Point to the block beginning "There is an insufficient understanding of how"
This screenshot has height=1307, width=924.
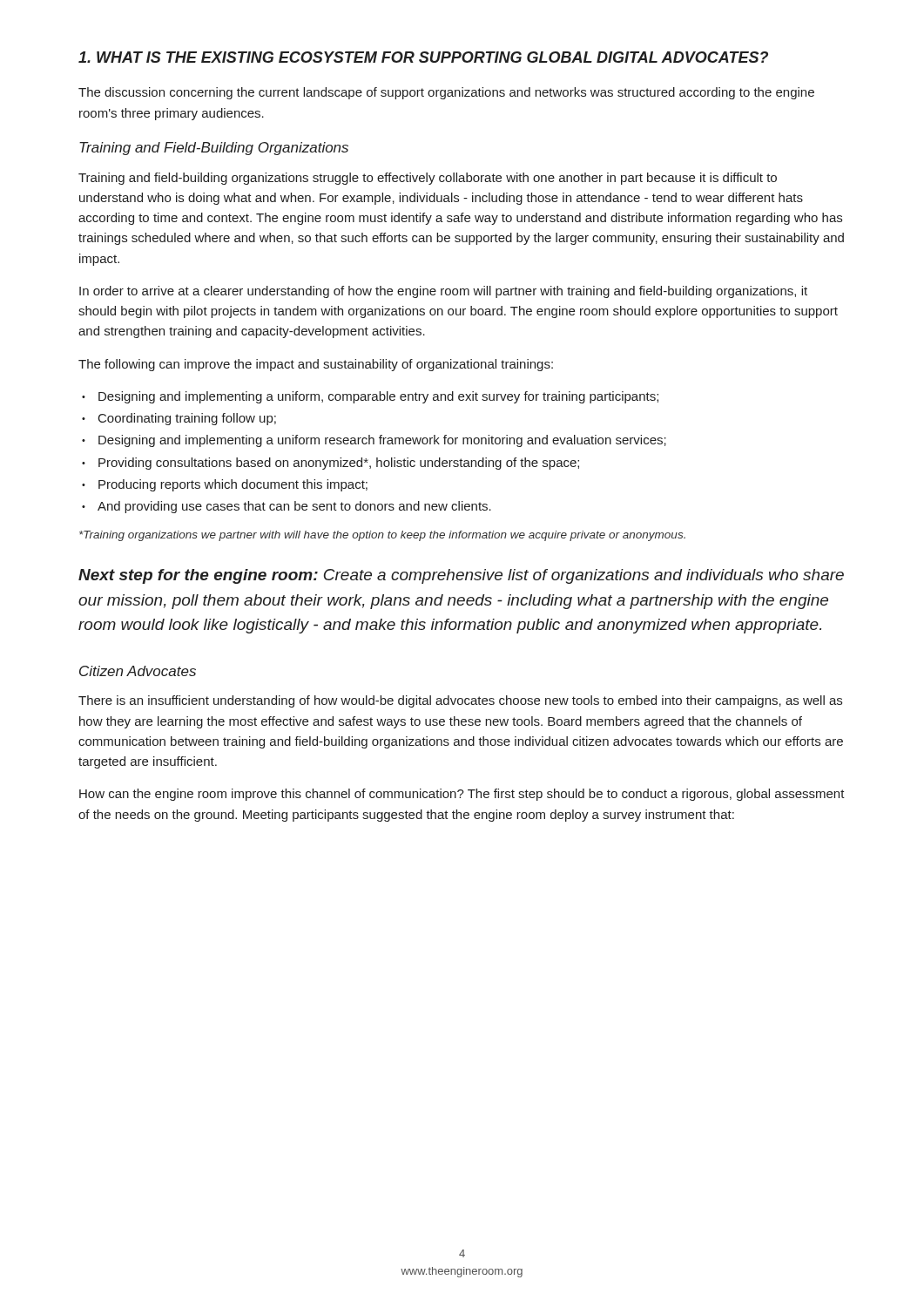coord(461,731)
